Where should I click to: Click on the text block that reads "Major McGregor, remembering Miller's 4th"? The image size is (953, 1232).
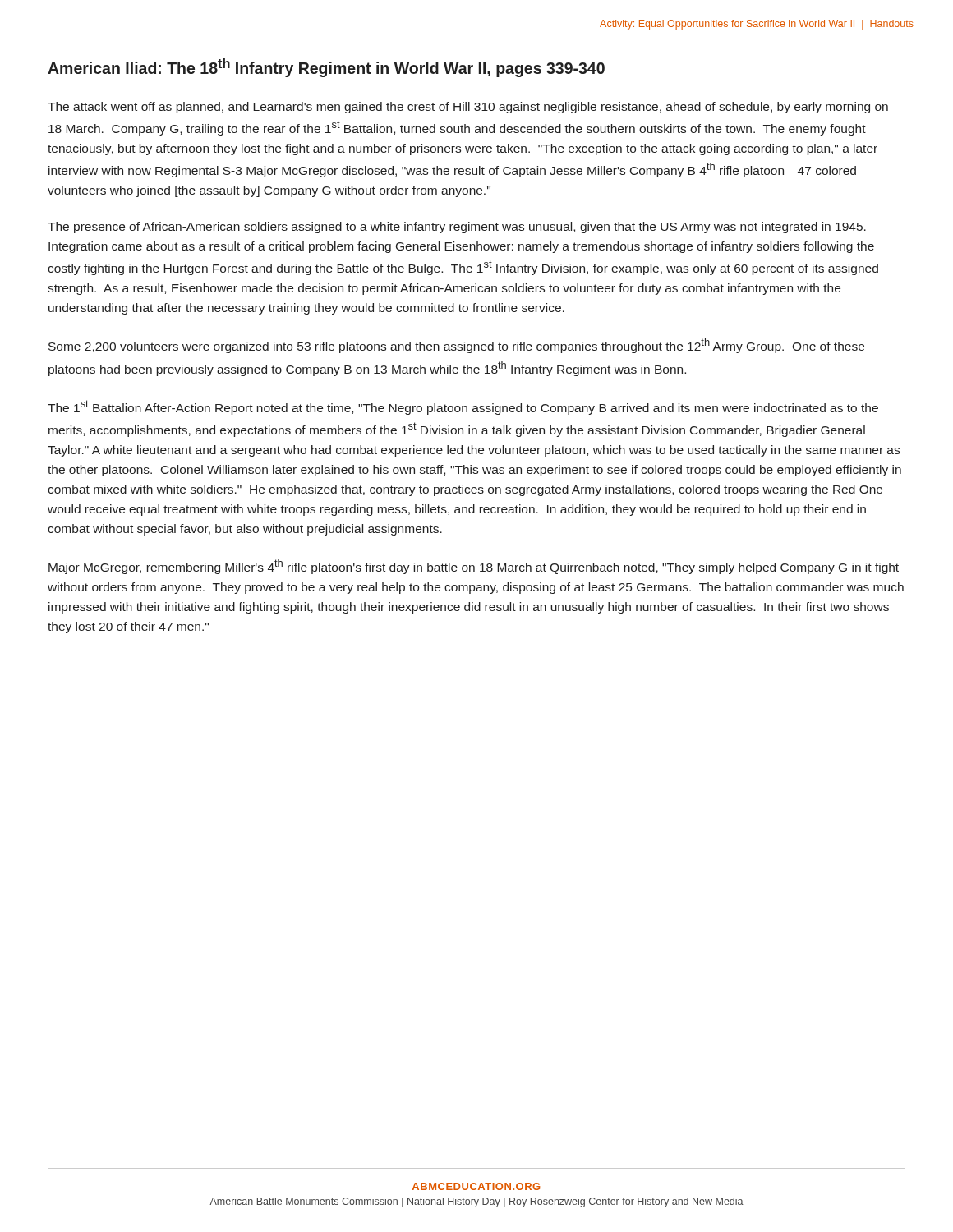[x=476, y=595]
